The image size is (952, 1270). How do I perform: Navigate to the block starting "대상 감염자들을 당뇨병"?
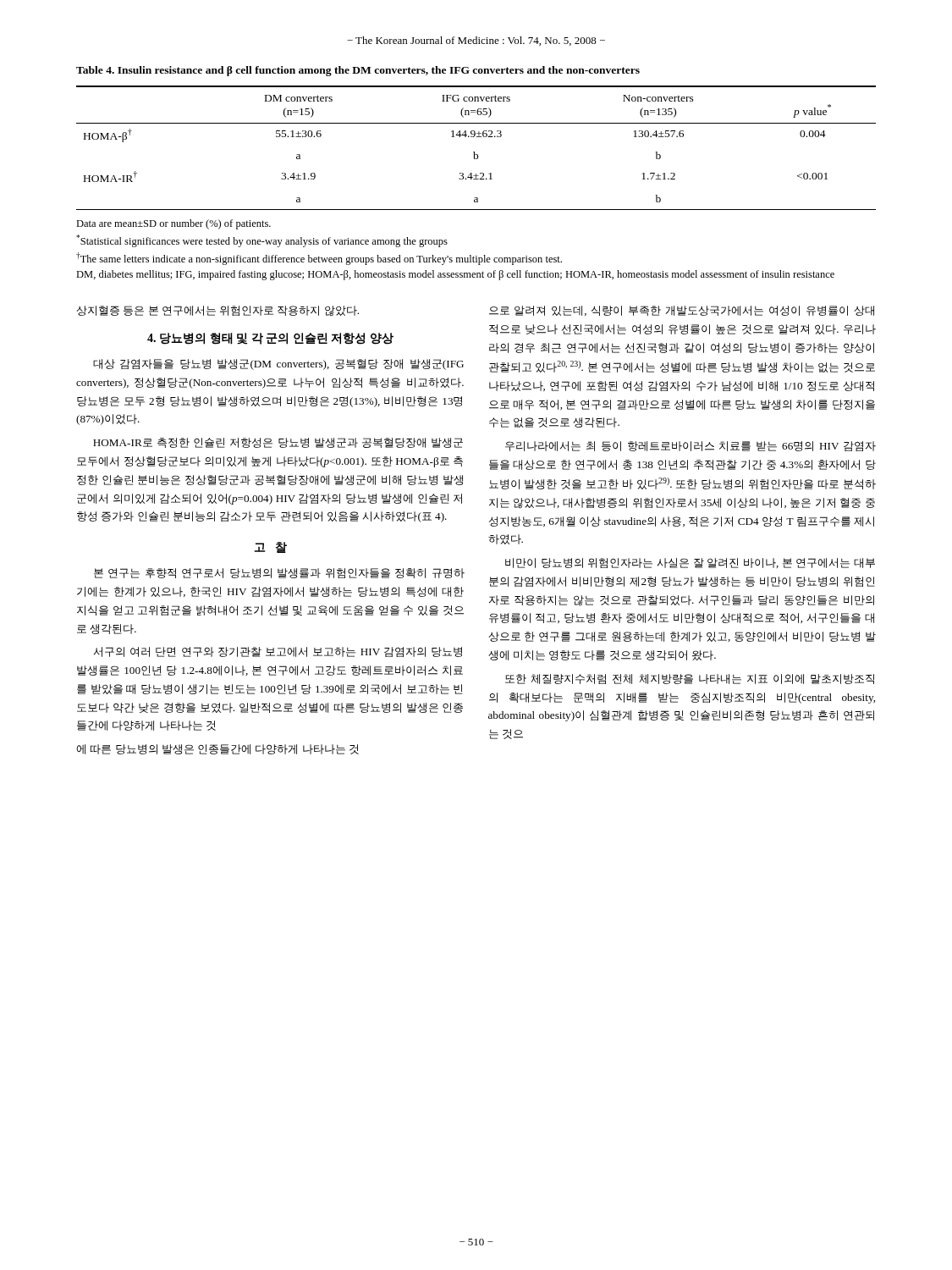270,391
